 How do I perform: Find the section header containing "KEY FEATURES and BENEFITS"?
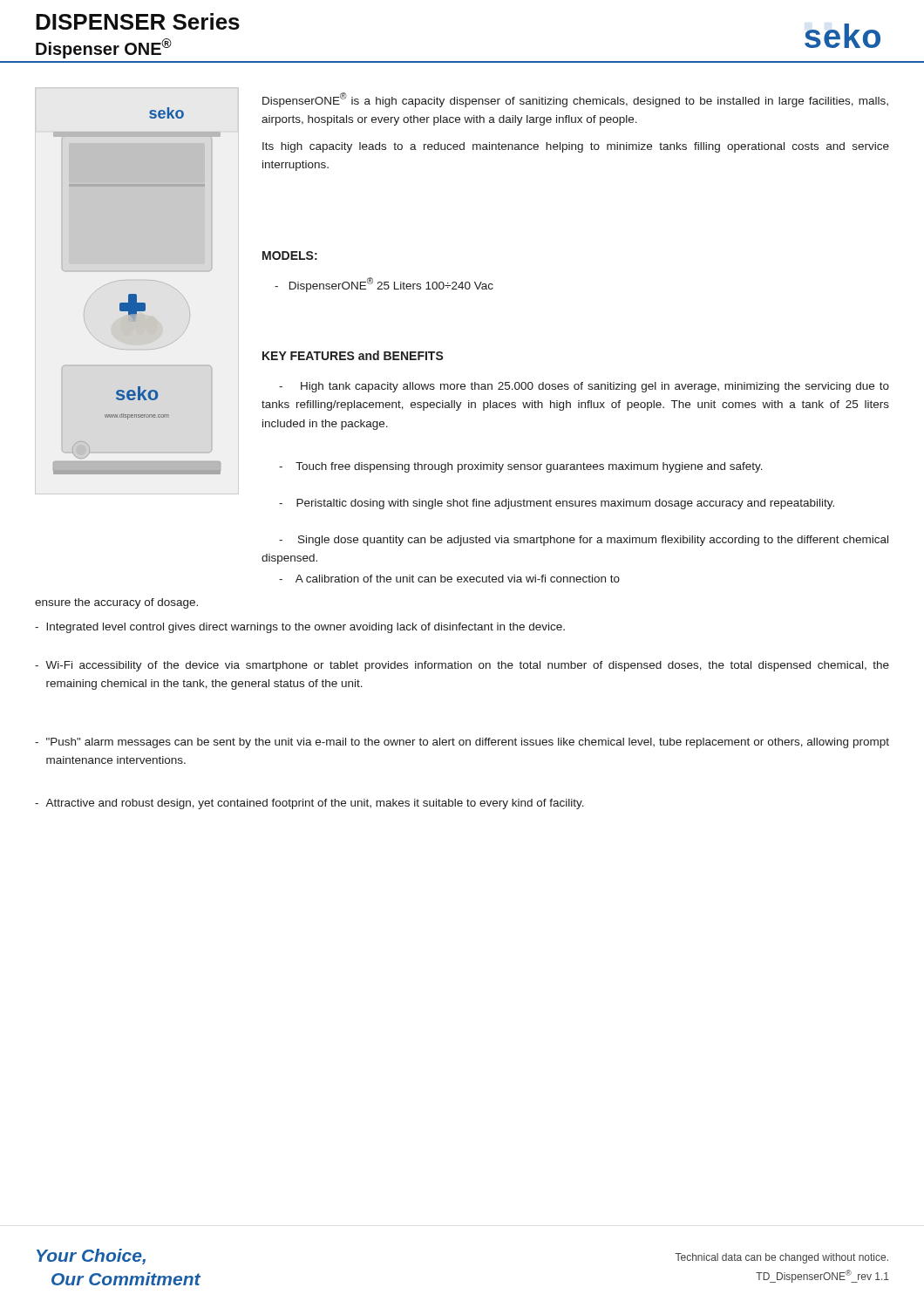coord(352,356)
